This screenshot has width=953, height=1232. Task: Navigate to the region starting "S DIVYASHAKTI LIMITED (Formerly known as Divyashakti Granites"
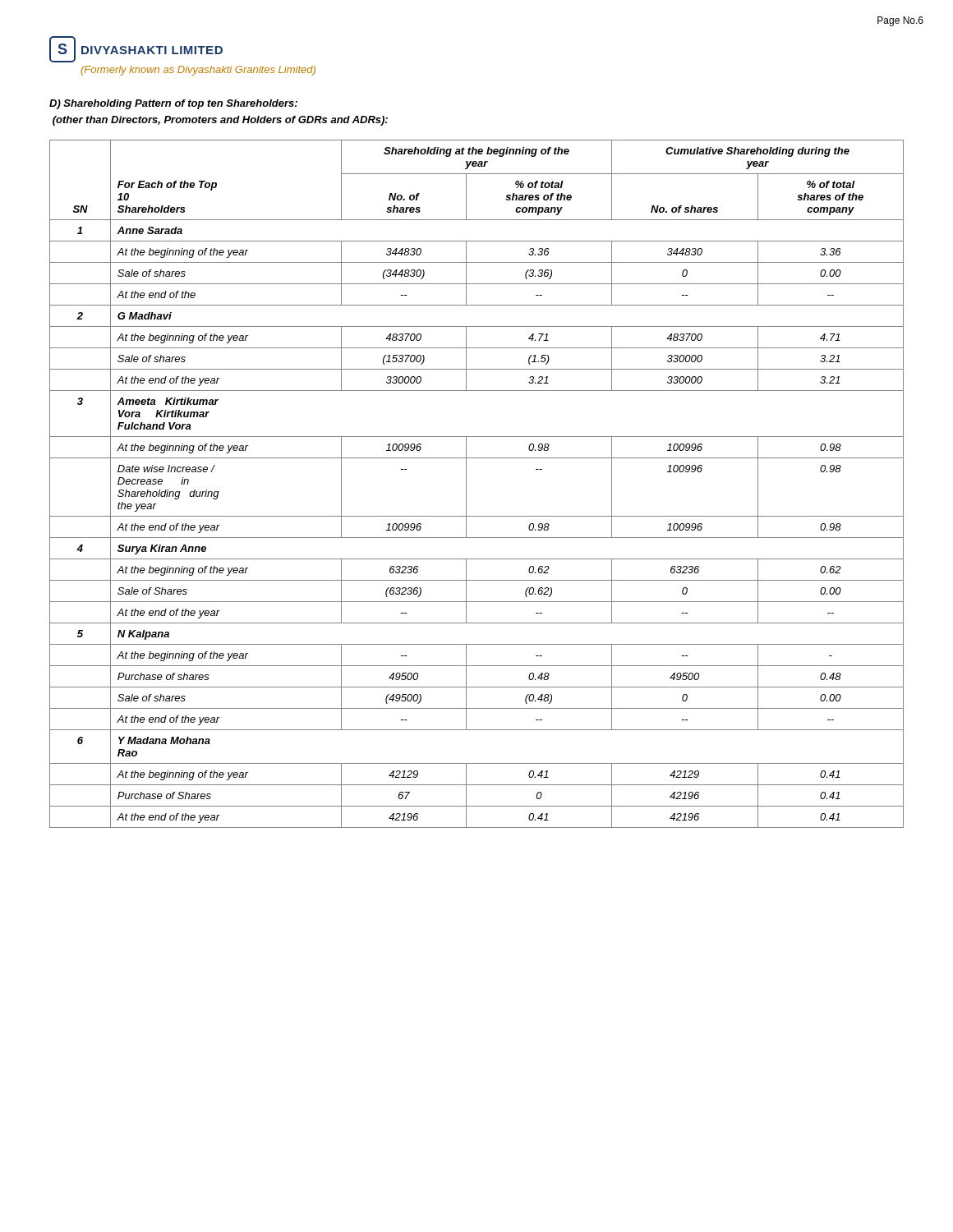click(183, 56)
